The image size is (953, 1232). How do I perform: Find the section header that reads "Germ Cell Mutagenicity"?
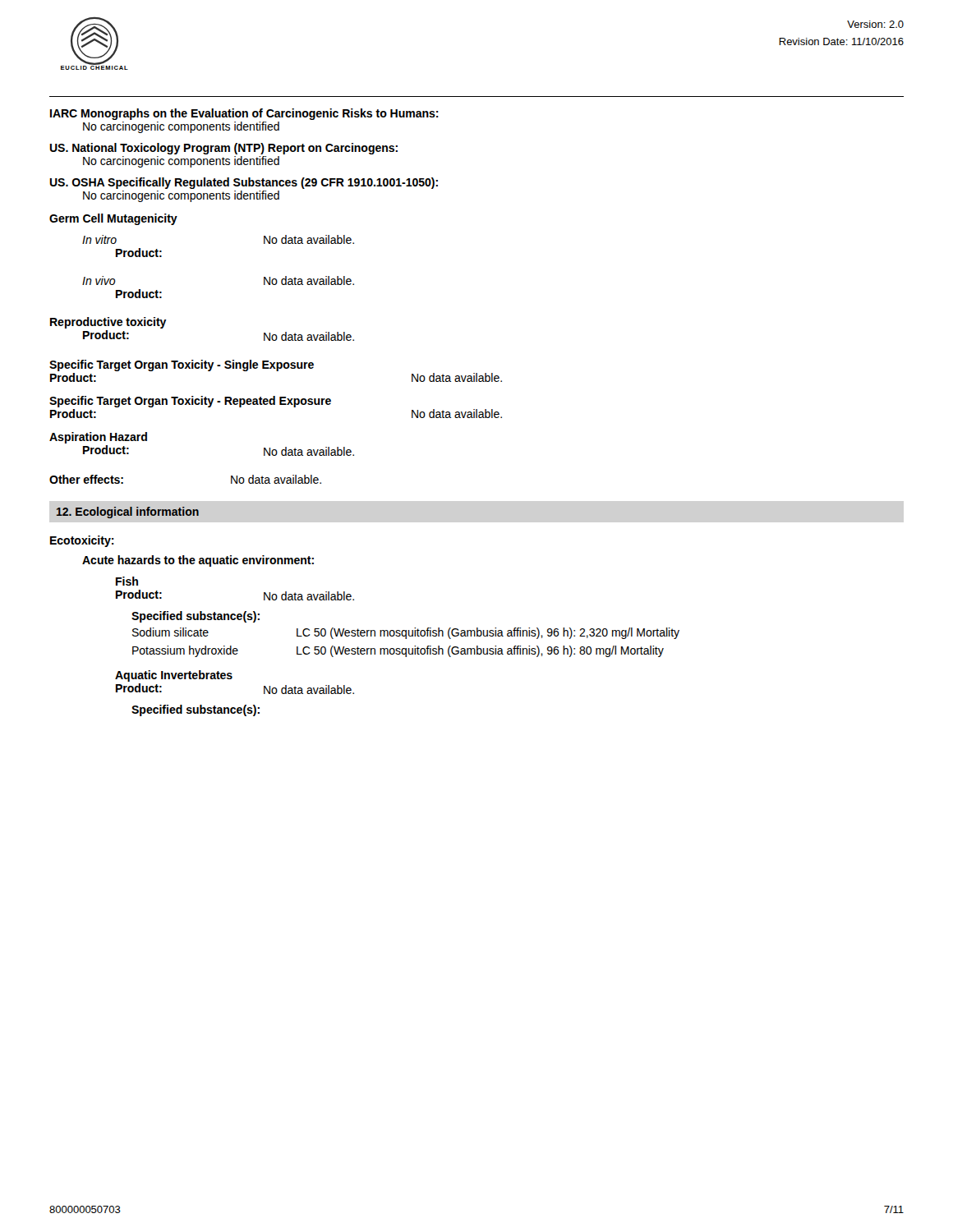[x=113, y=218]
